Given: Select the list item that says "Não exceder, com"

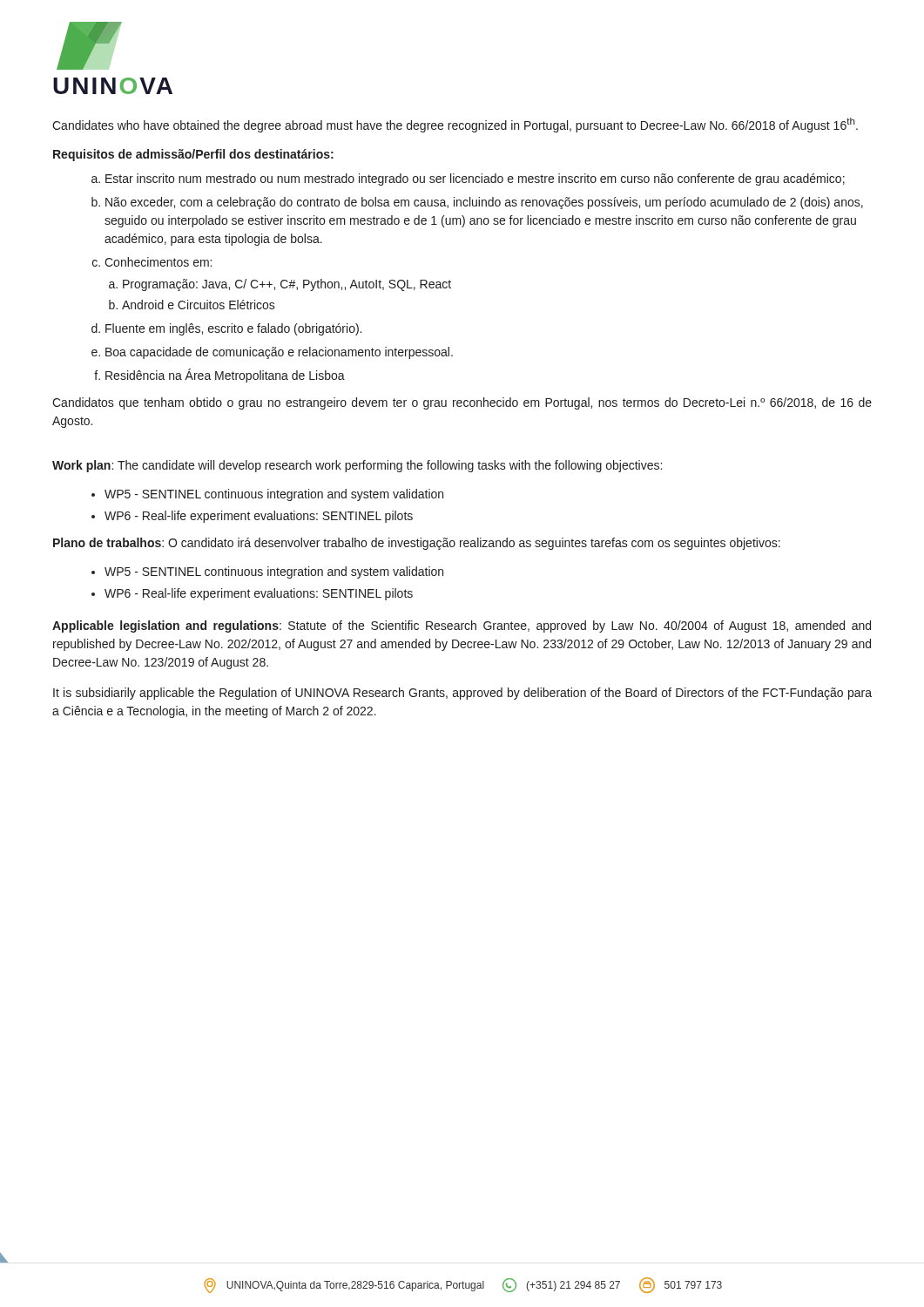Looking at the screenshot, I should (484, 220).
